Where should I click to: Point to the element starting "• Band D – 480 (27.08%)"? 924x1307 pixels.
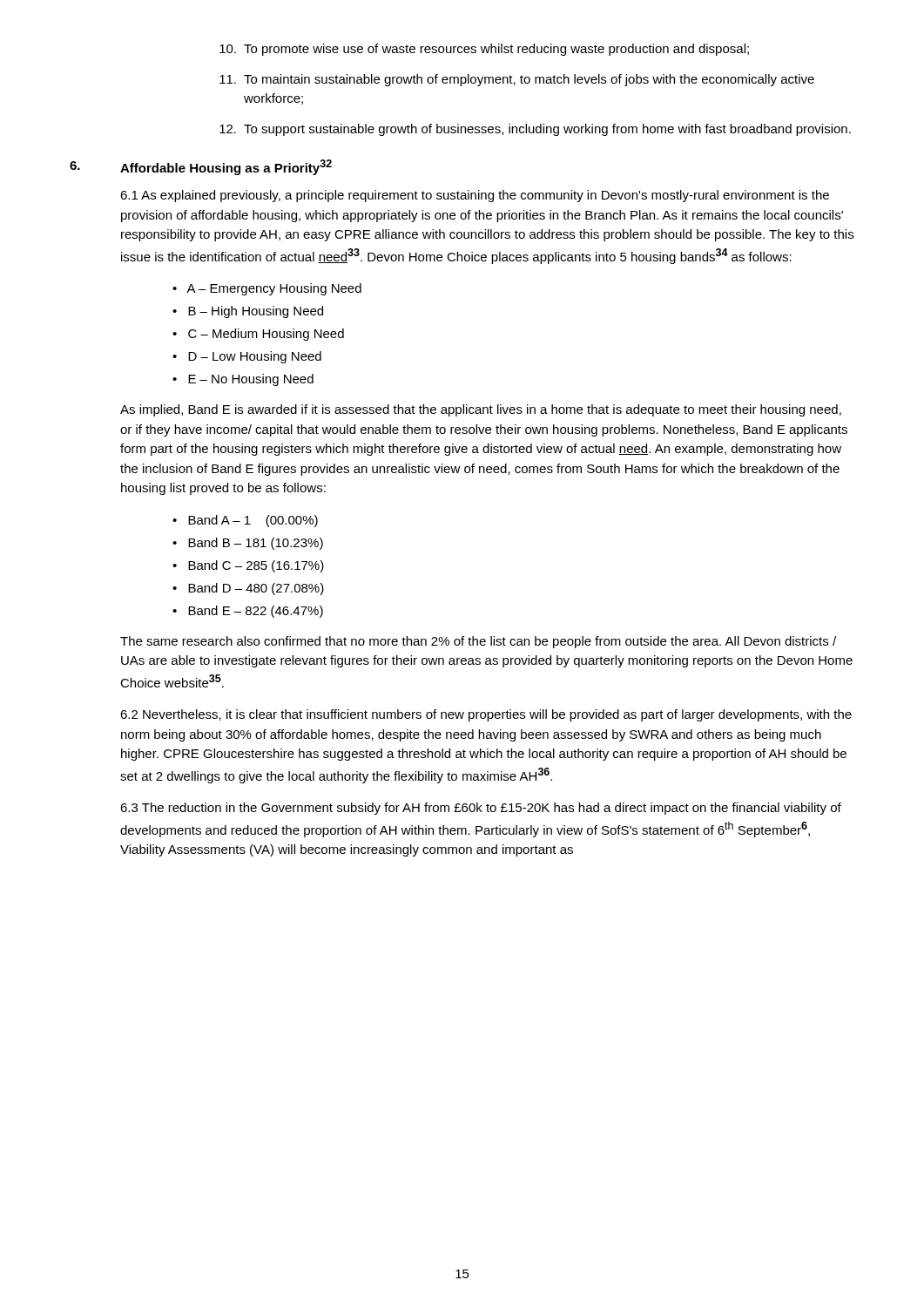click(248, 587)
